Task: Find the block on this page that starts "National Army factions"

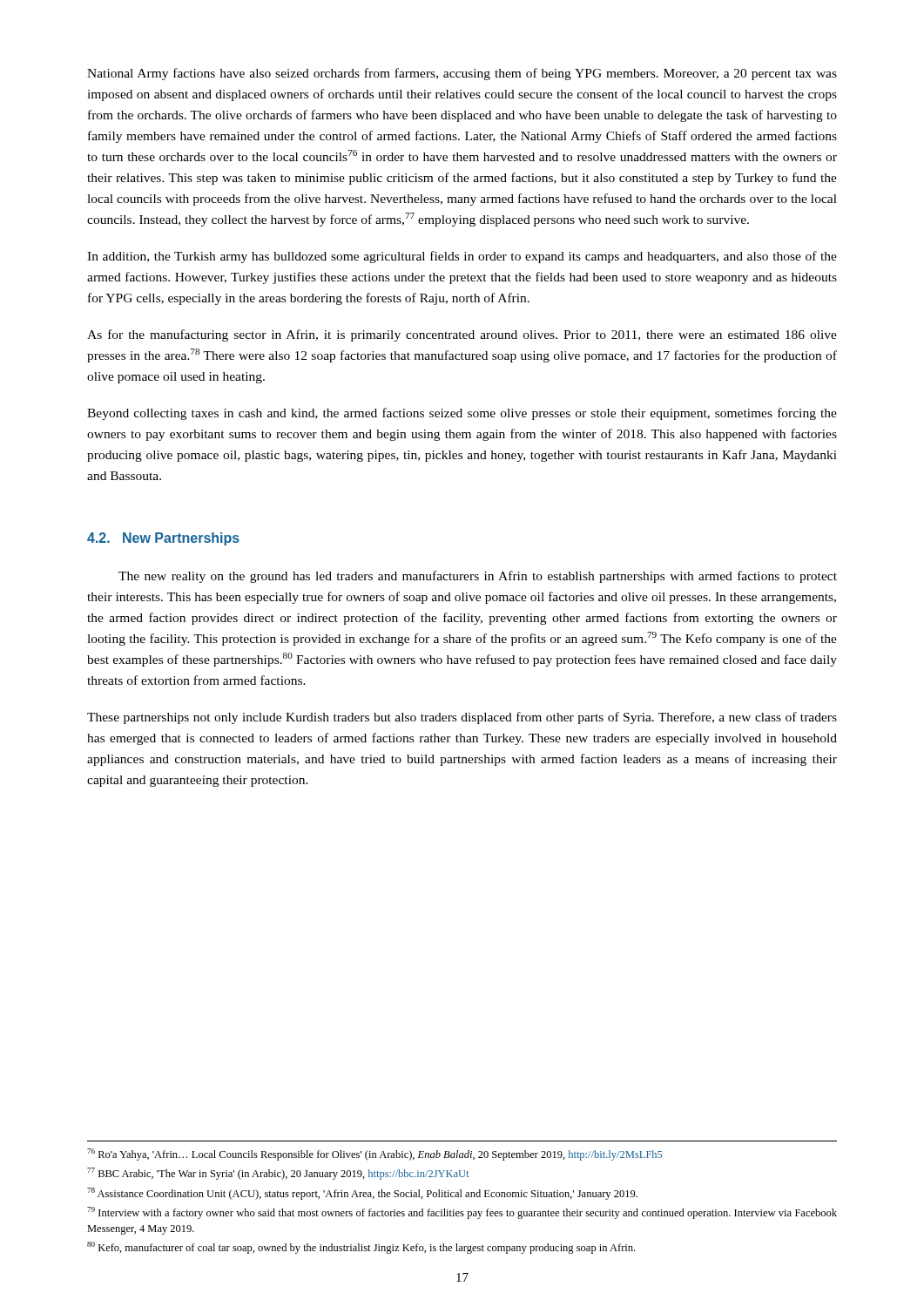Action: pyautogui.click(x=462, y=146)
